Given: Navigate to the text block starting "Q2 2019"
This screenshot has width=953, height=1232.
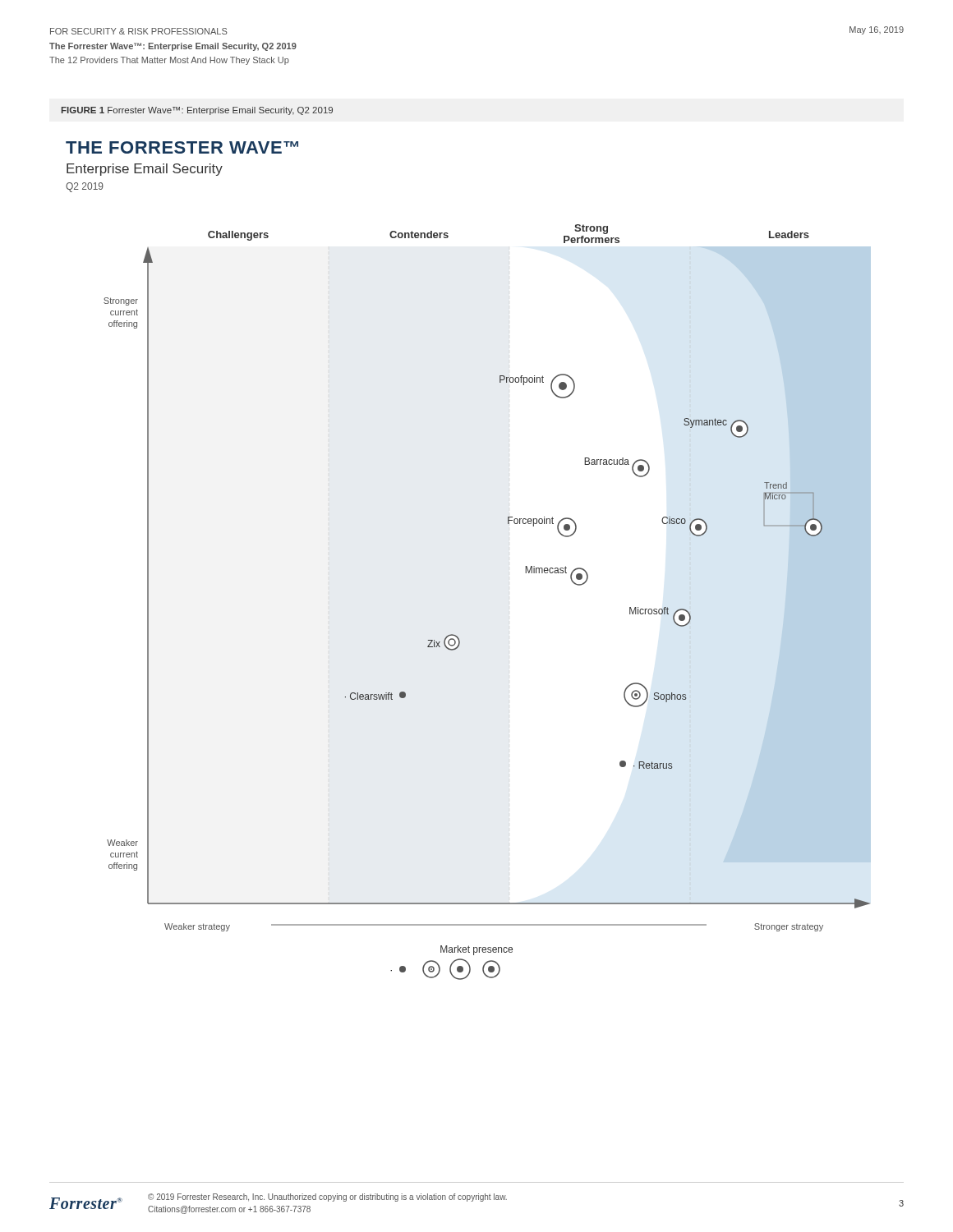Looking at the screenshot, I should [x=85, y=187].
